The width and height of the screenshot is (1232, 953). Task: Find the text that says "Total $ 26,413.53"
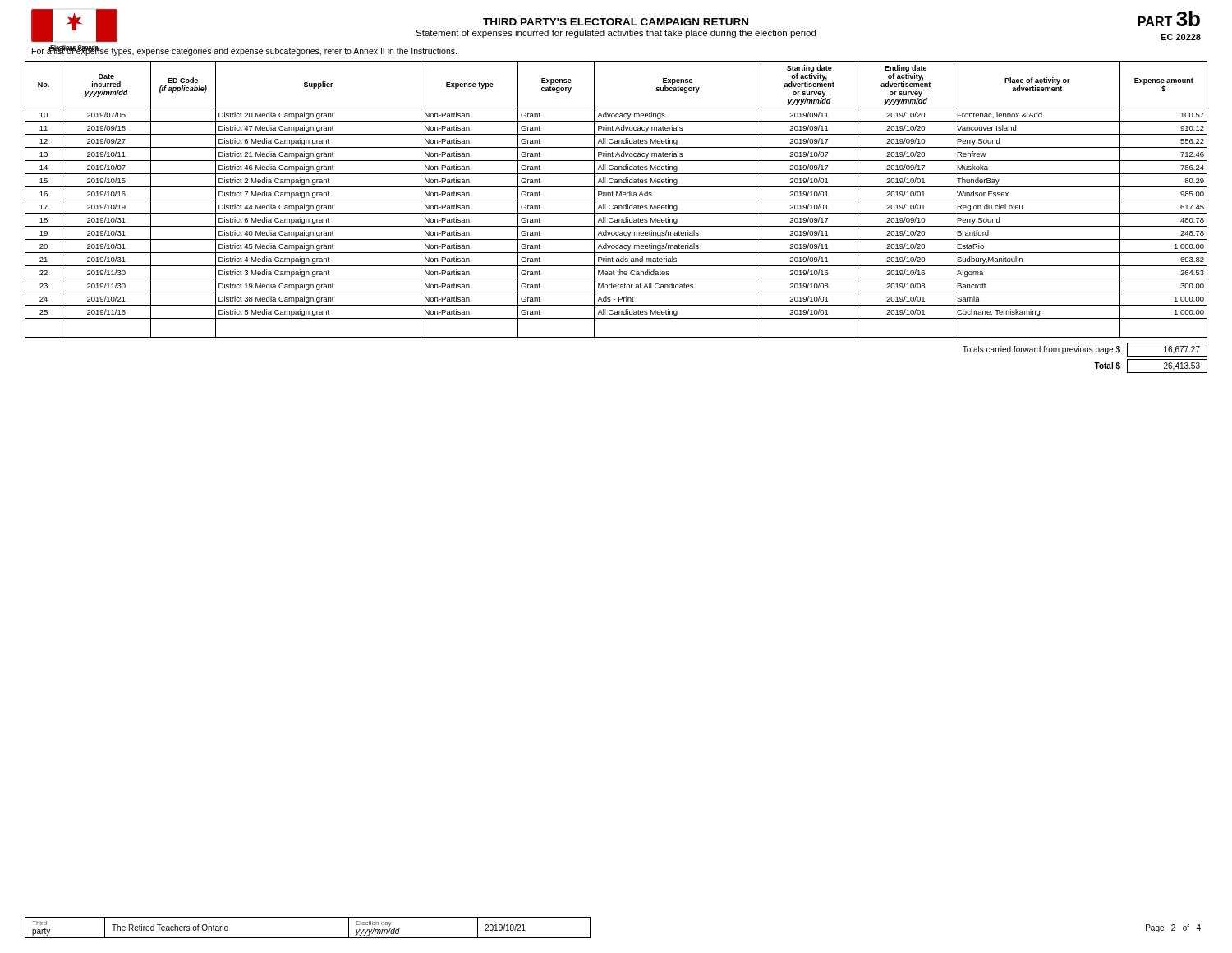pos(1151,366)
